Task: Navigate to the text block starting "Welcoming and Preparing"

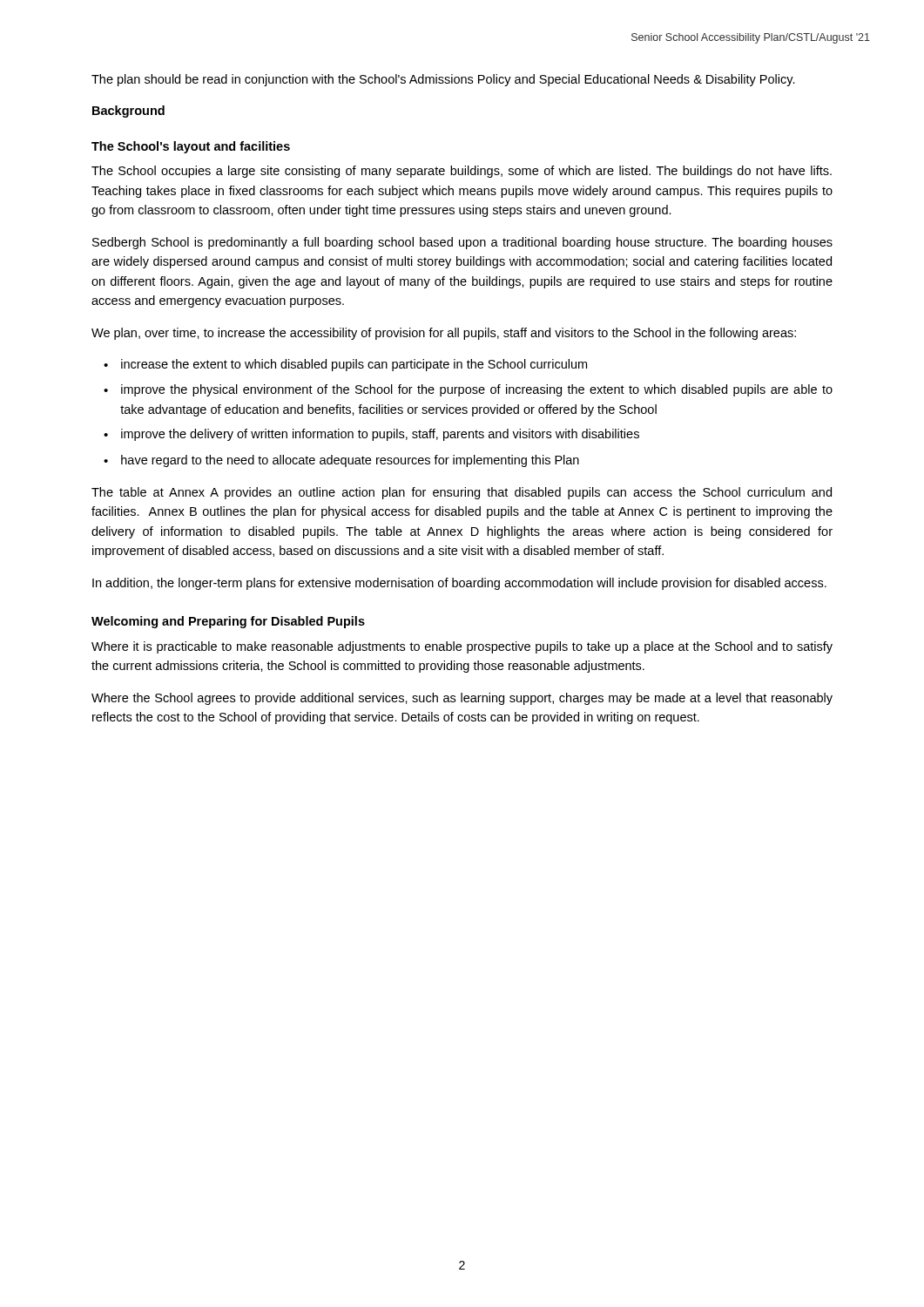Action: [x=228, y=621]
